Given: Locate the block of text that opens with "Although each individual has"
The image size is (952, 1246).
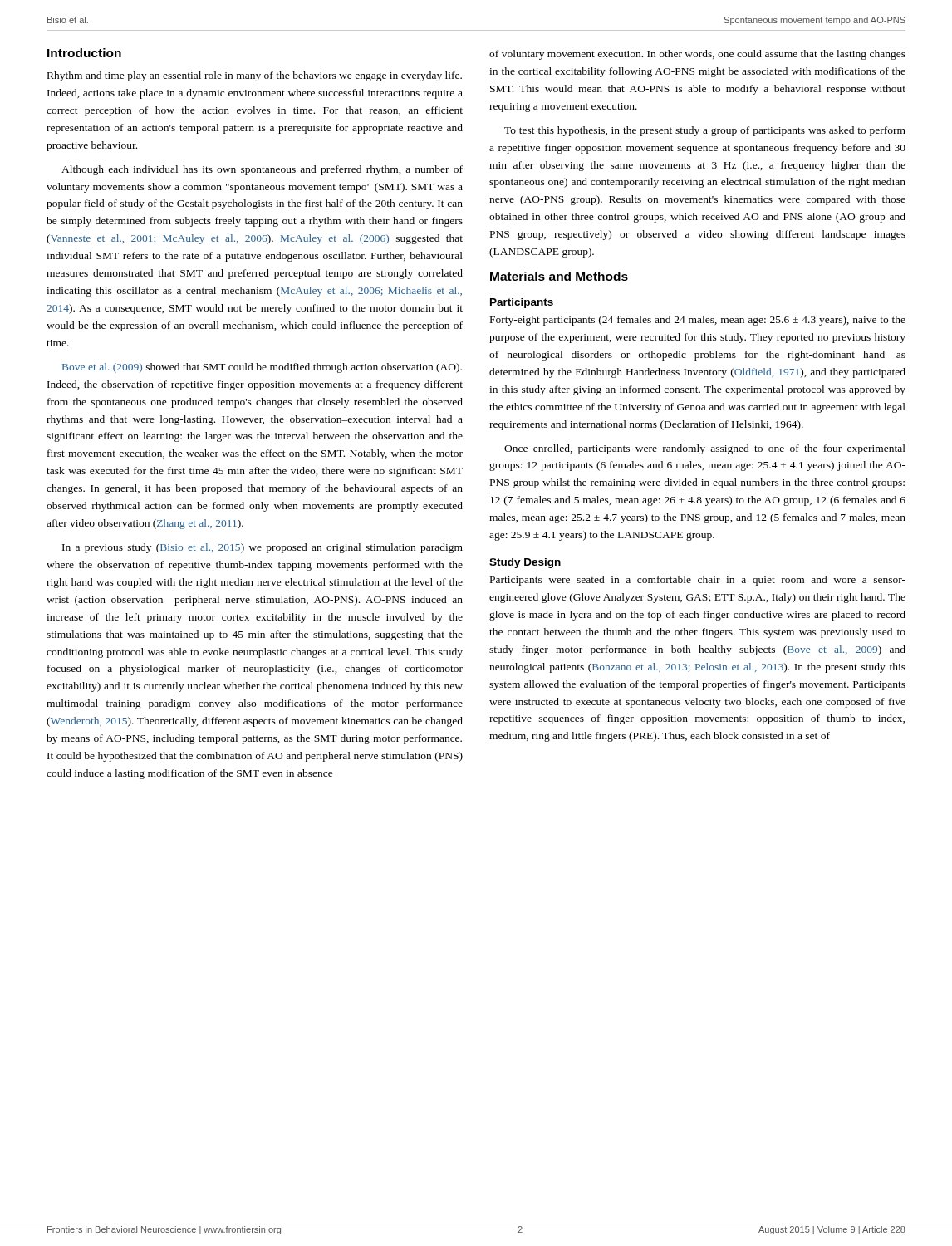Looking at the screenshot, I should 255,256.
